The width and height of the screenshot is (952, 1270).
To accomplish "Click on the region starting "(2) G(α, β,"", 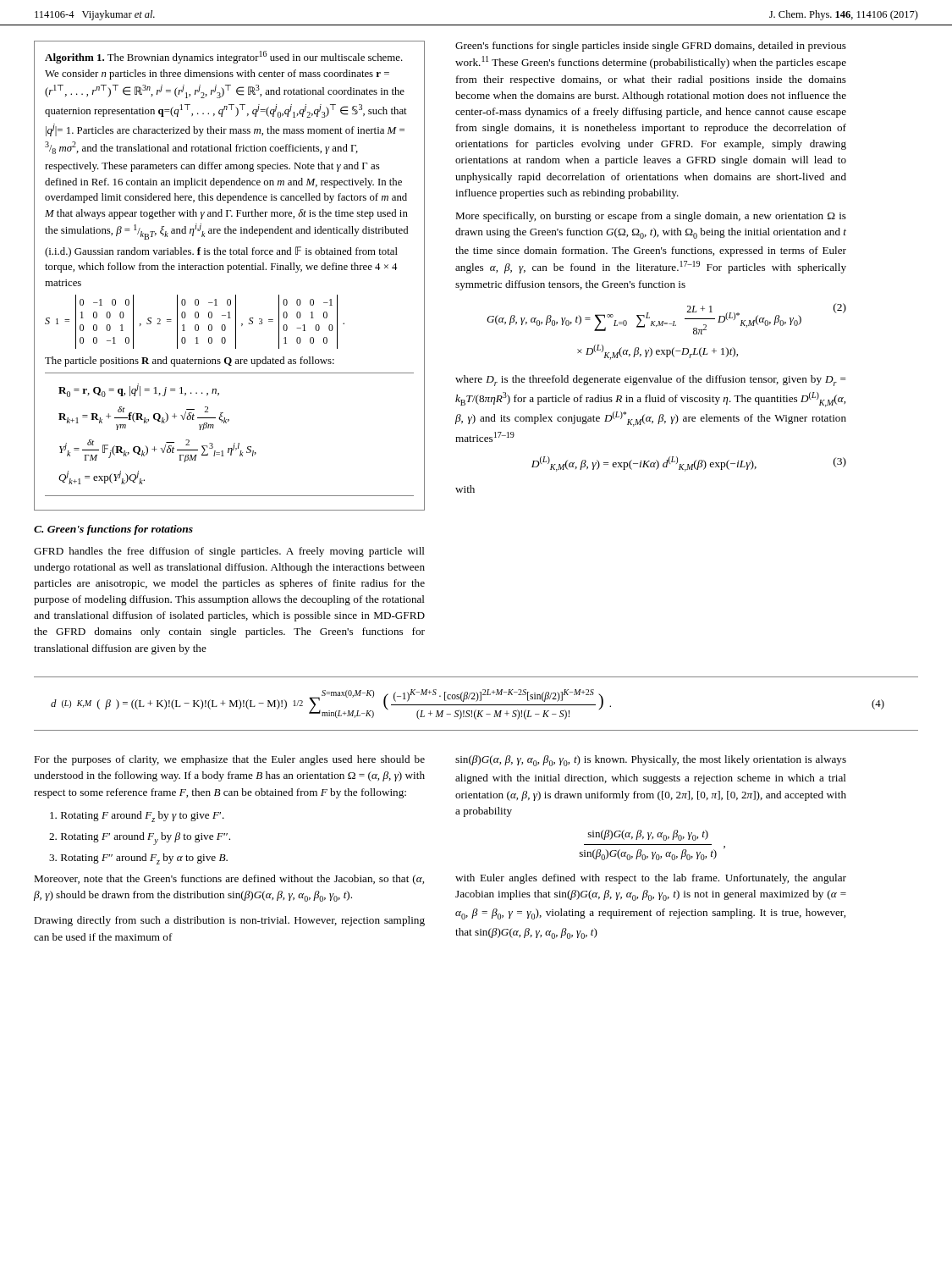I will pyautogui.click(x=651, y=331).
